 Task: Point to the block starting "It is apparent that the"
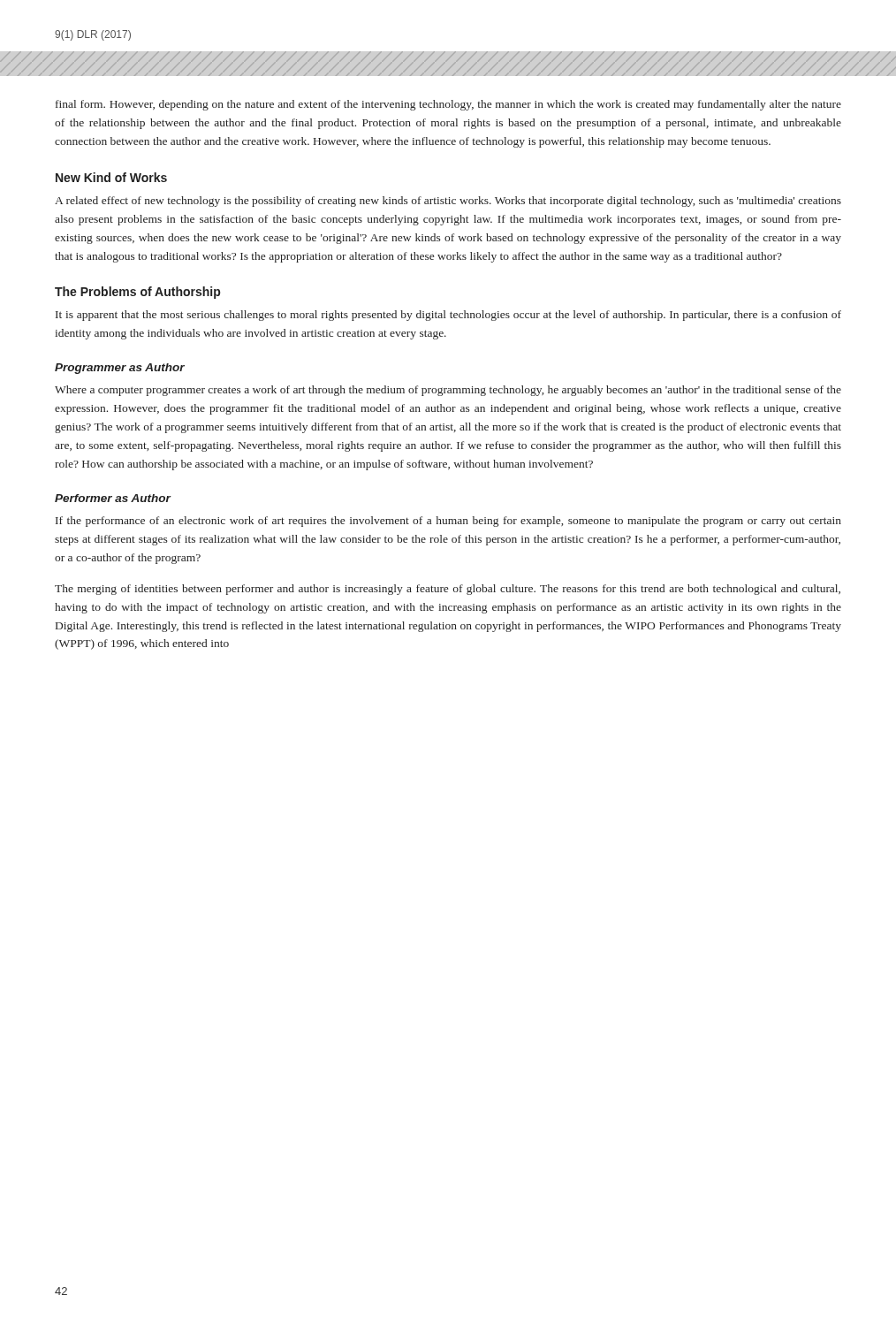click(448, 324)
